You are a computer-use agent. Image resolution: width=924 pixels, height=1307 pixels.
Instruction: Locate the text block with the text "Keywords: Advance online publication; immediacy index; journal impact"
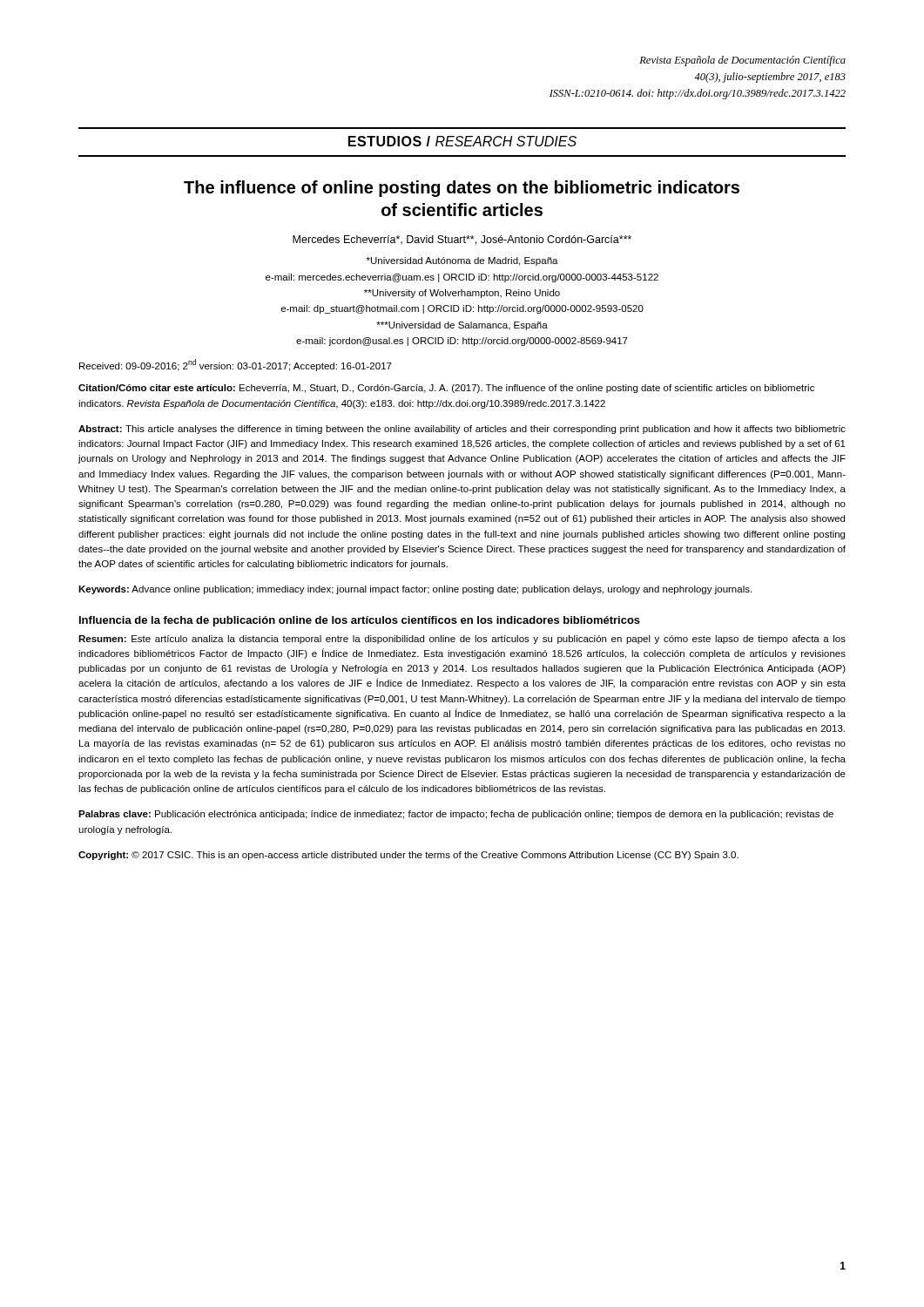pyautogui.click(x=415, y=589)
